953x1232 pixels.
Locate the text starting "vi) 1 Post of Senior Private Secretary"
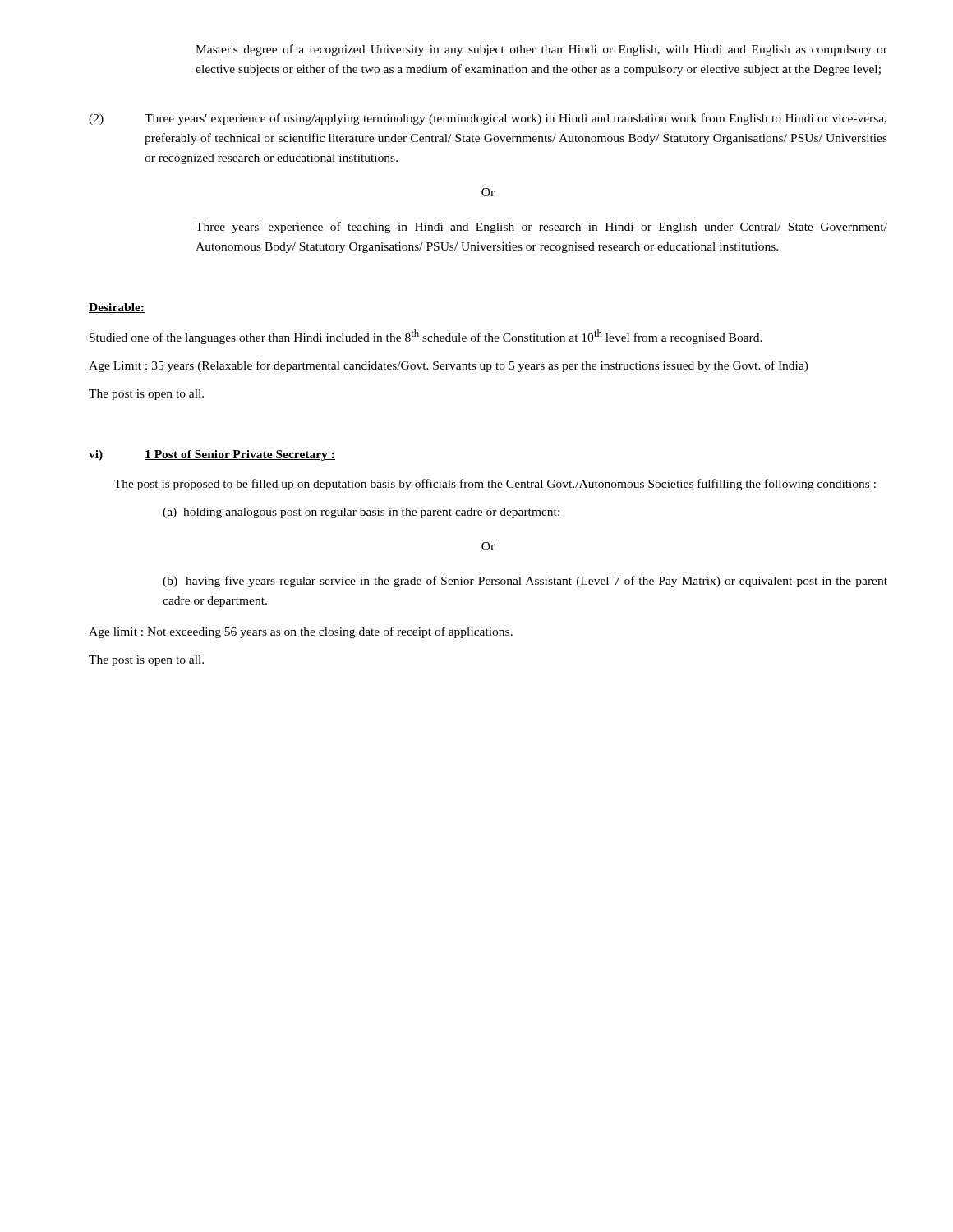[212, 455]
